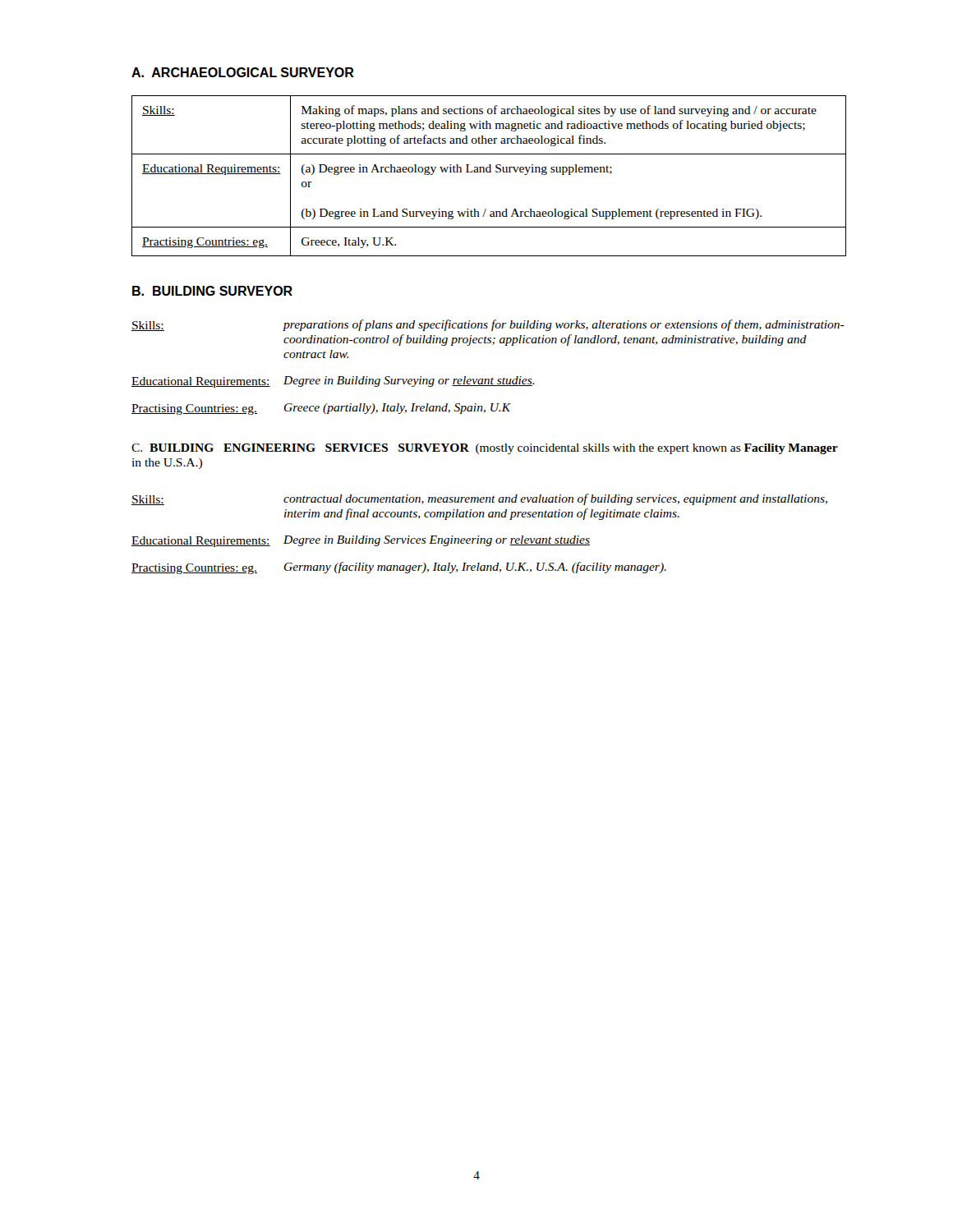Image resolution: width=953 pixels, height=1232 pixels.
Task: Select the section header that says "A. ARCHAEOLOGICAL SURVEYOR"
Action: coord(243,73)
